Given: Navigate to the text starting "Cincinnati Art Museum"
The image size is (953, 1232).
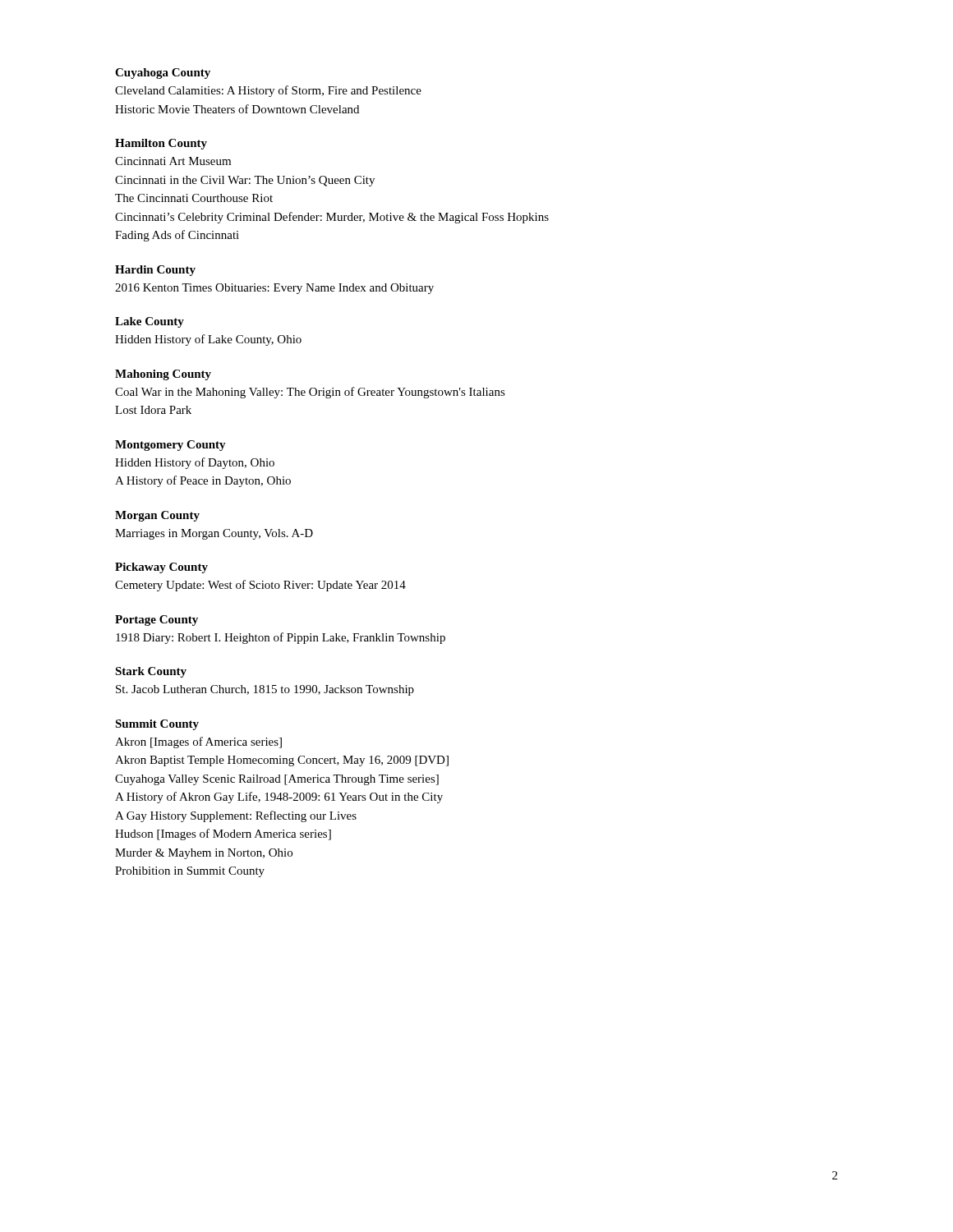Looking at the screenshot, I should click(173, 161).
